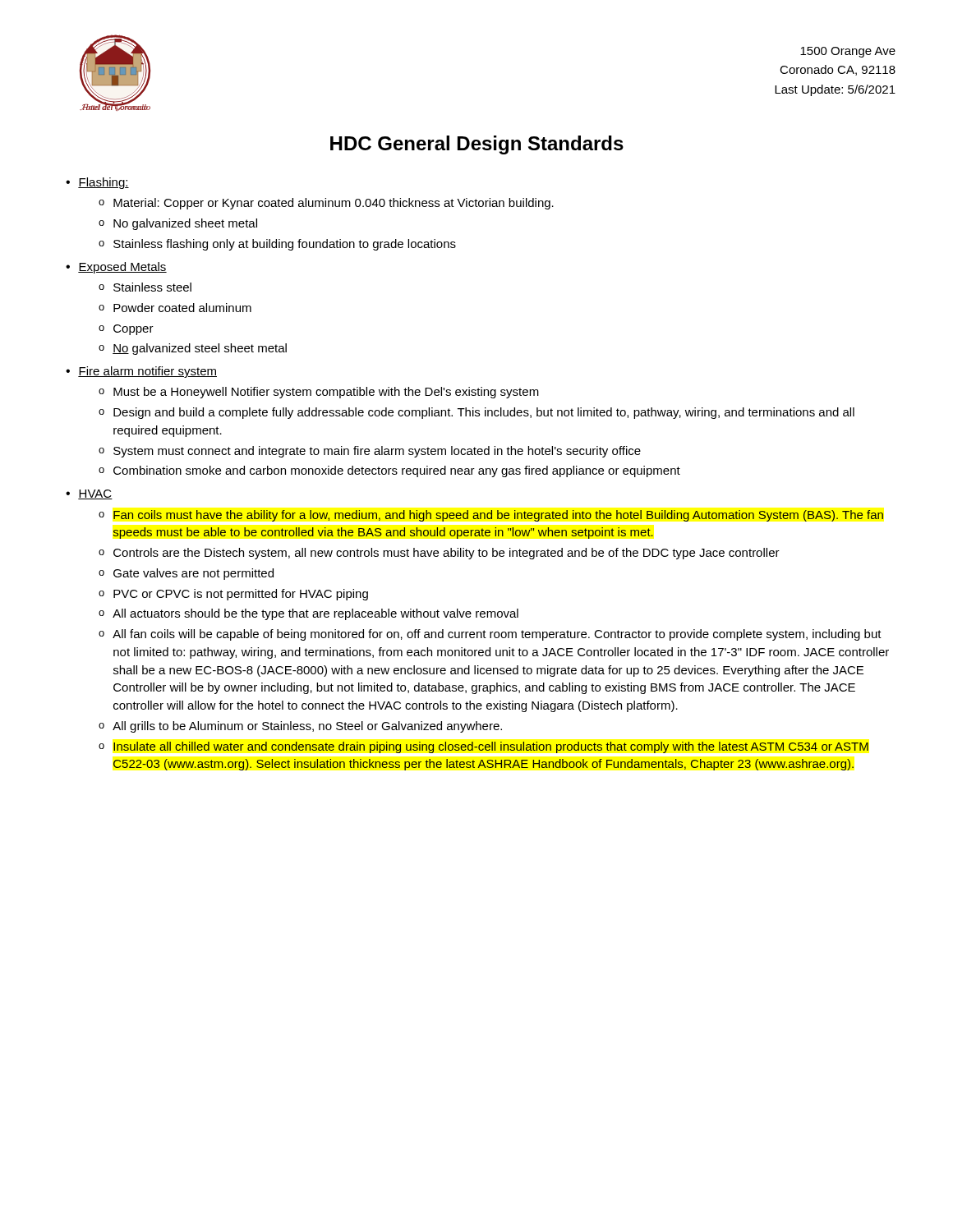Select the list item with the text "o Design and"
The image size is (953, 1232).
[497, 421]
